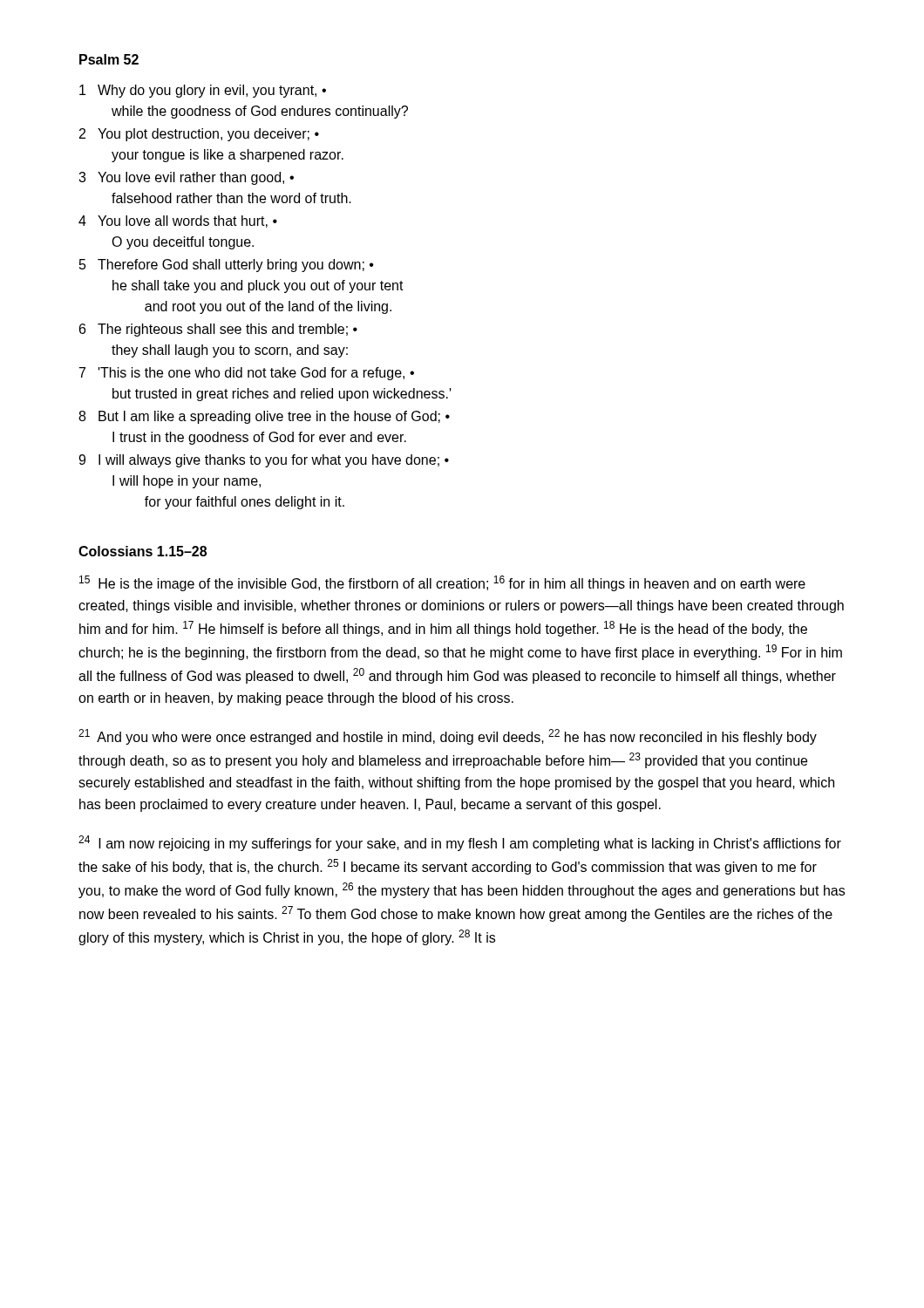Find the block on this page that starts "21 And you who were once"
This screenshot has height=1308, width=924.
[x=457, y=770]
